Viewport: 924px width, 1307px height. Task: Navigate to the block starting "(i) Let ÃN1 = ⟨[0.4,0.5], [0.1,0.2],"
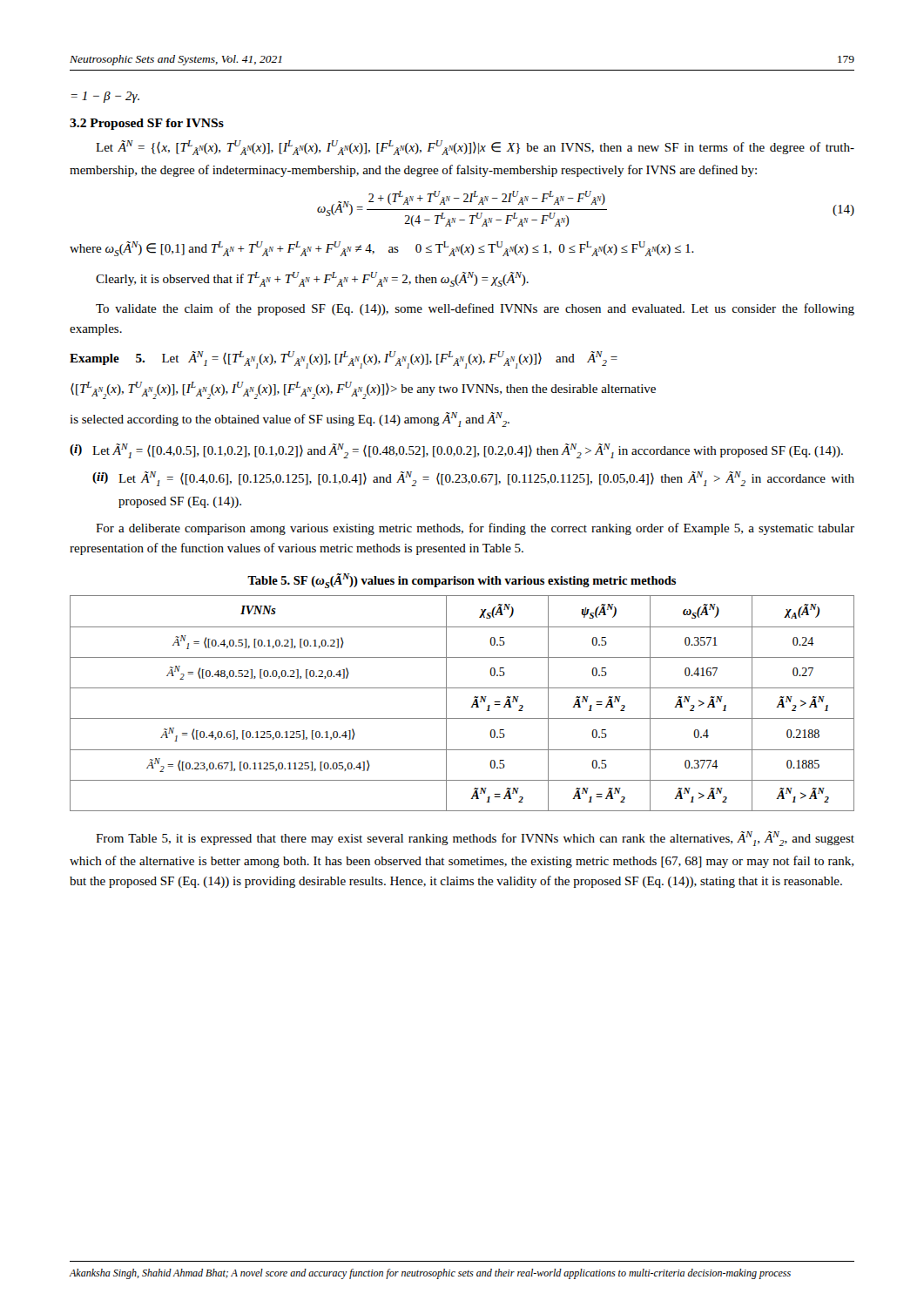(x=457, y=450)
